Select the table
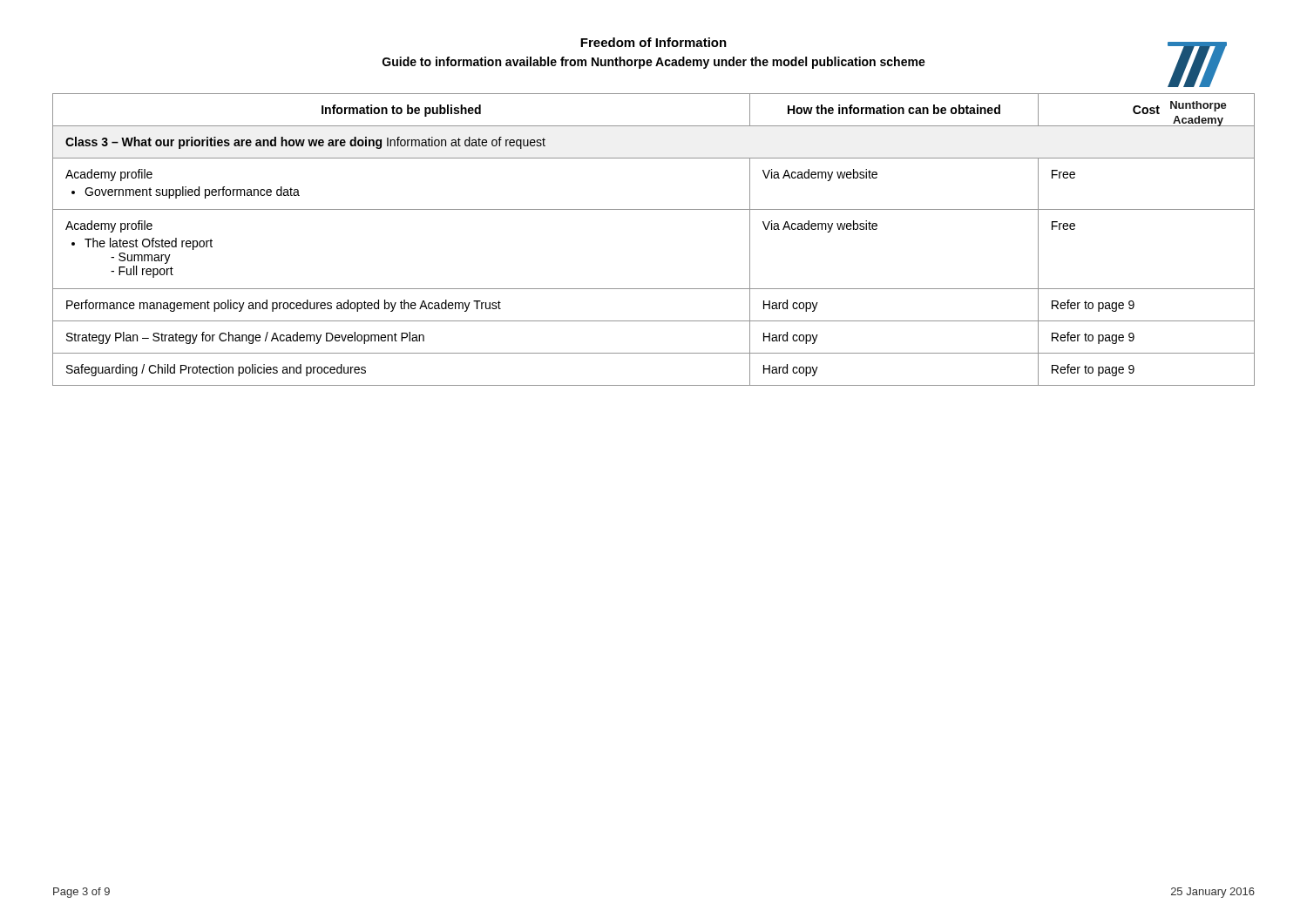The image size is (1307, 924). [654, 239]
